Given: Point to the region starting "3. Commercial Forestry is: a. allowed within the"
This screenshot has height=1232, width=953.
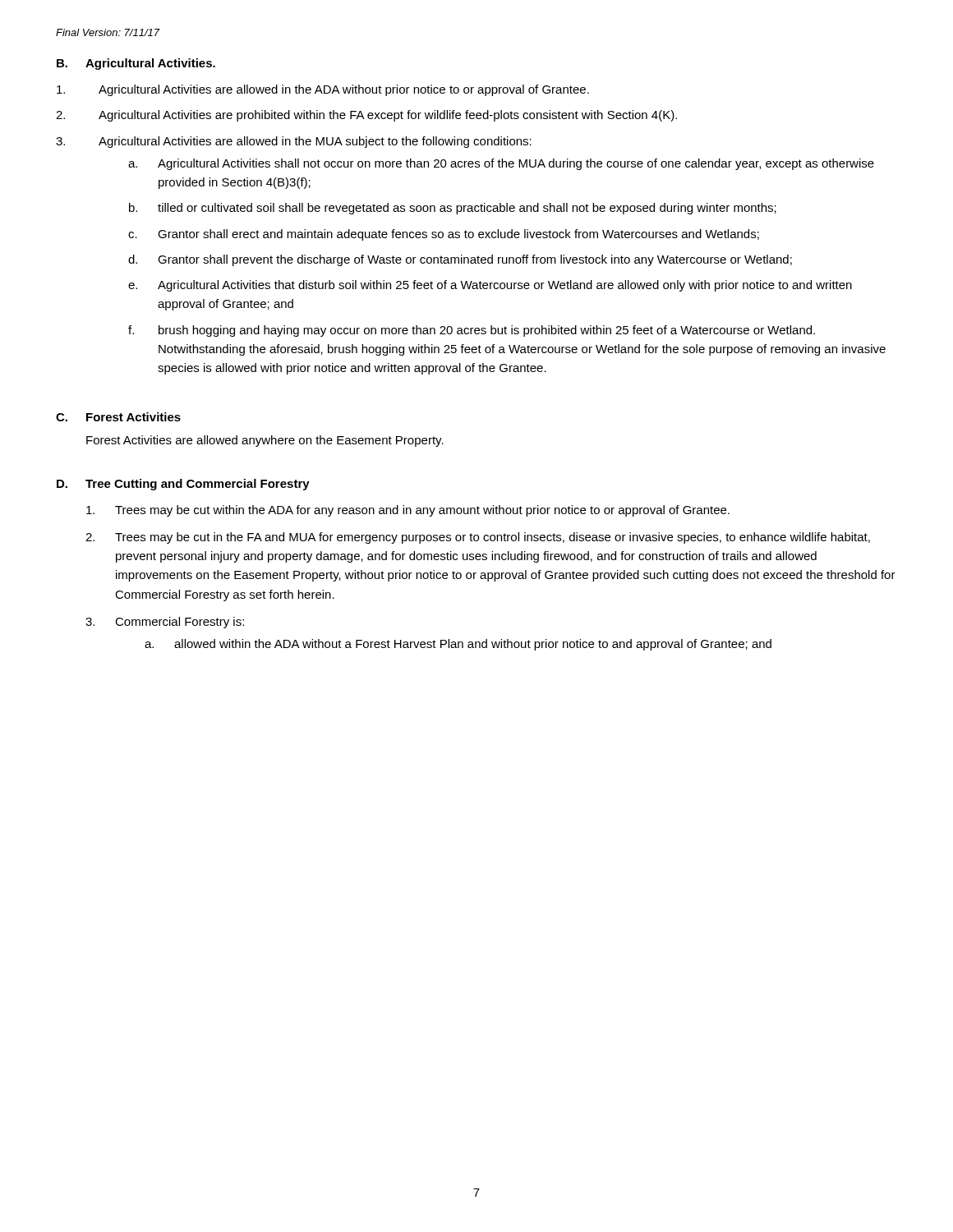Looking at the screenshot, I should (x=491, y=636).
